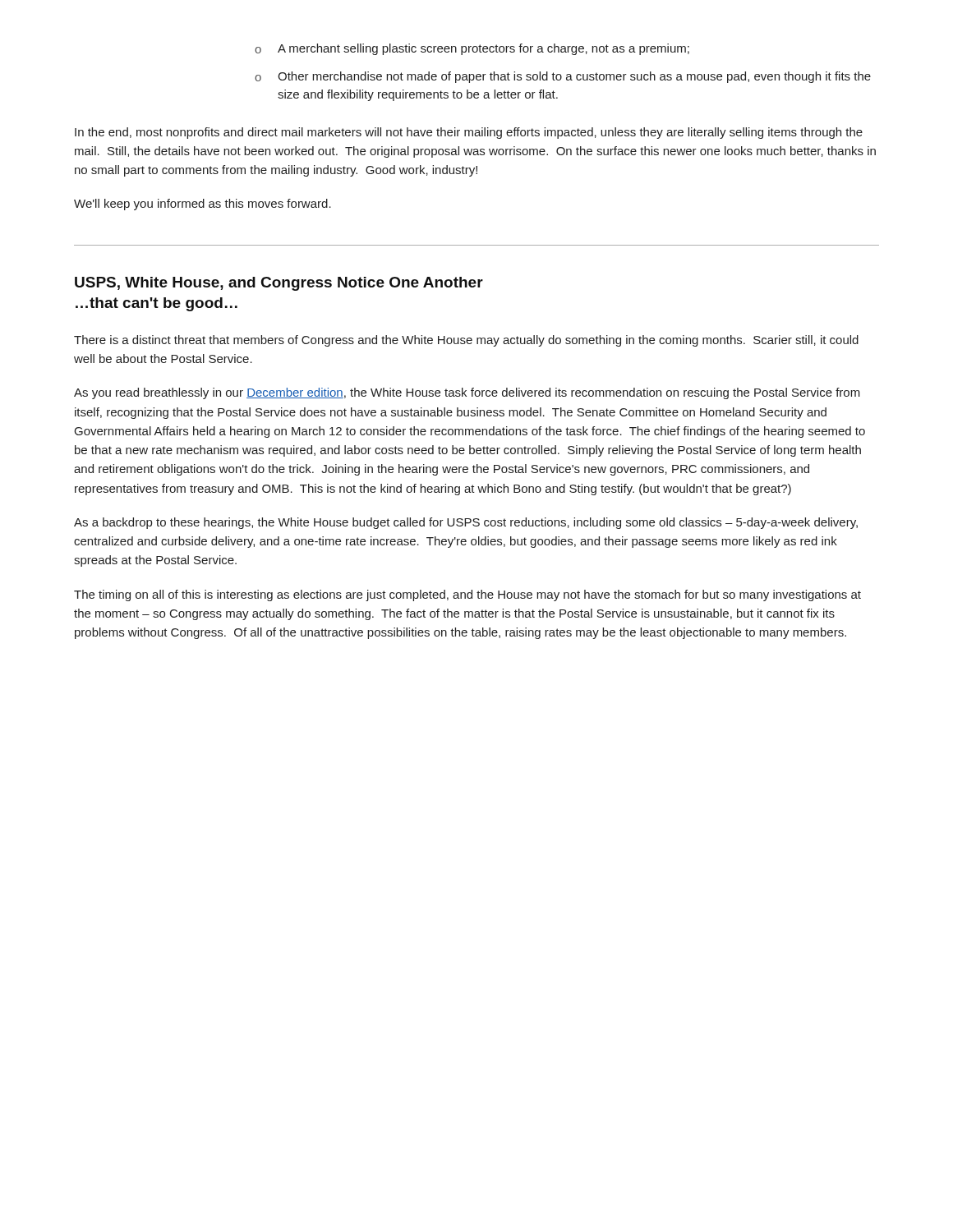Select the text block that reads "As you read breathlessly in our"

(x=470, y=440)
